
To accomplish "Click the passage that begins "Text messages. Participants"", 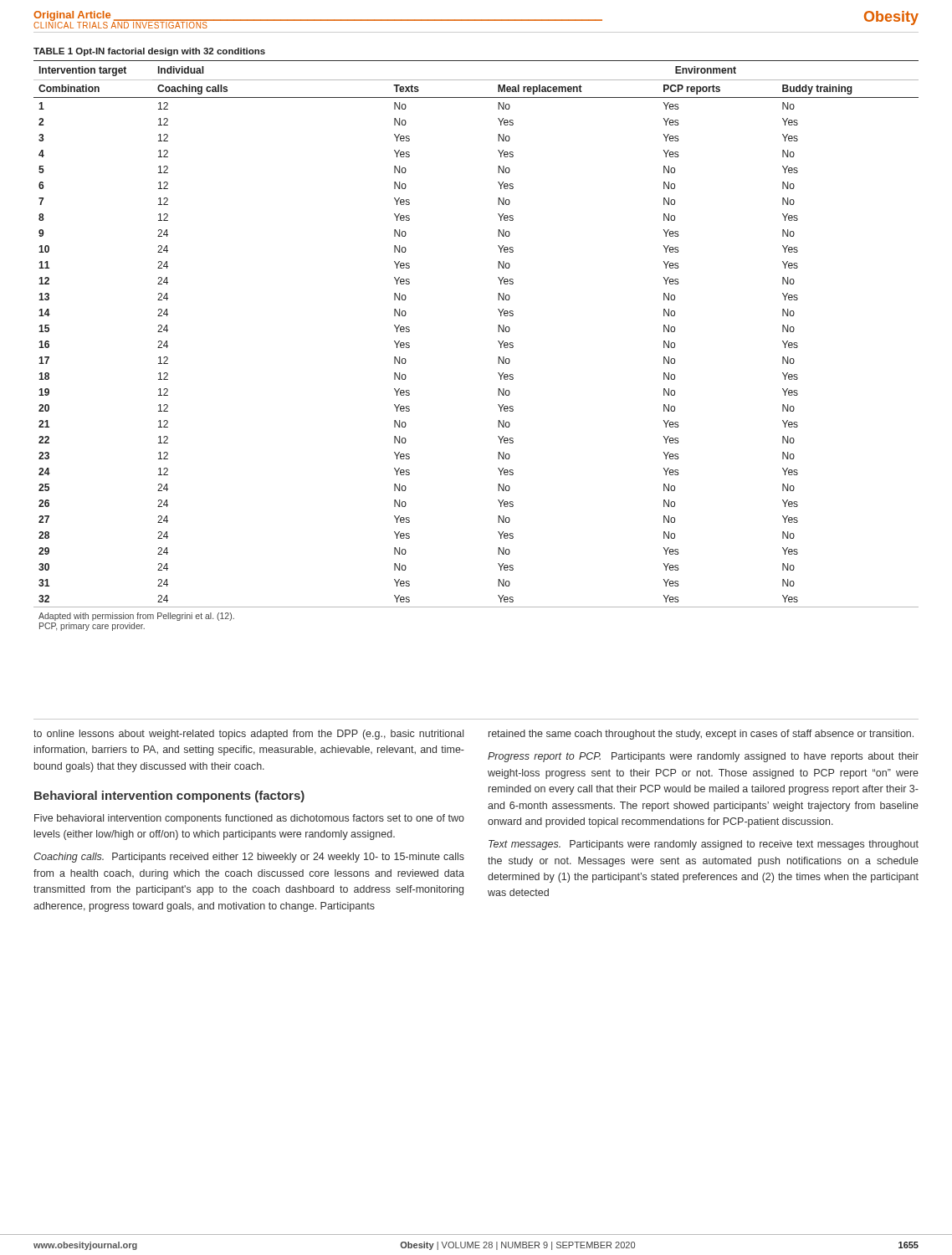I will point(703,869).
